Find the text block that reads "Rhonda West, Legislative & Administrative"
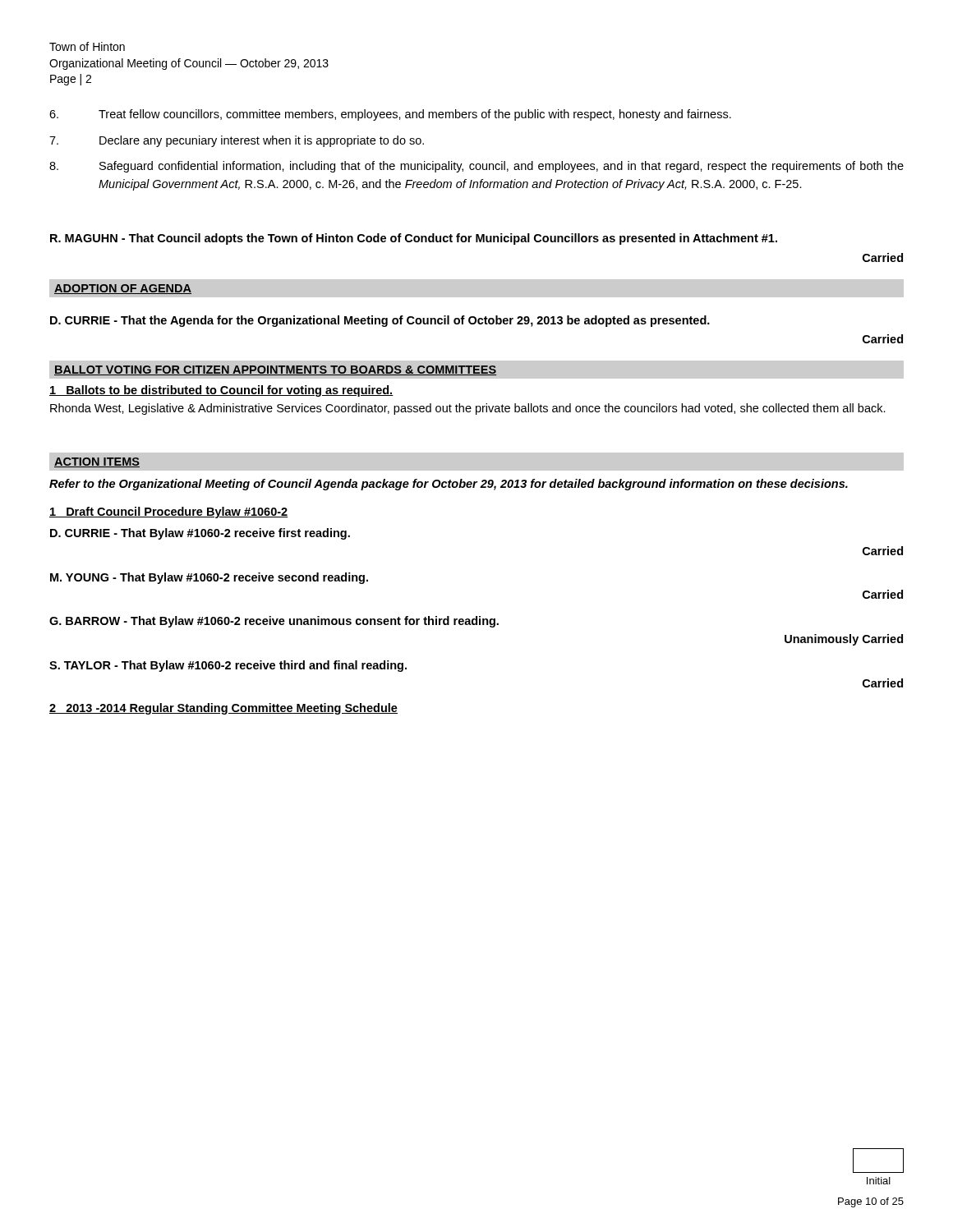This screenshot has width=953, height=1232. [x=468, y=408]
